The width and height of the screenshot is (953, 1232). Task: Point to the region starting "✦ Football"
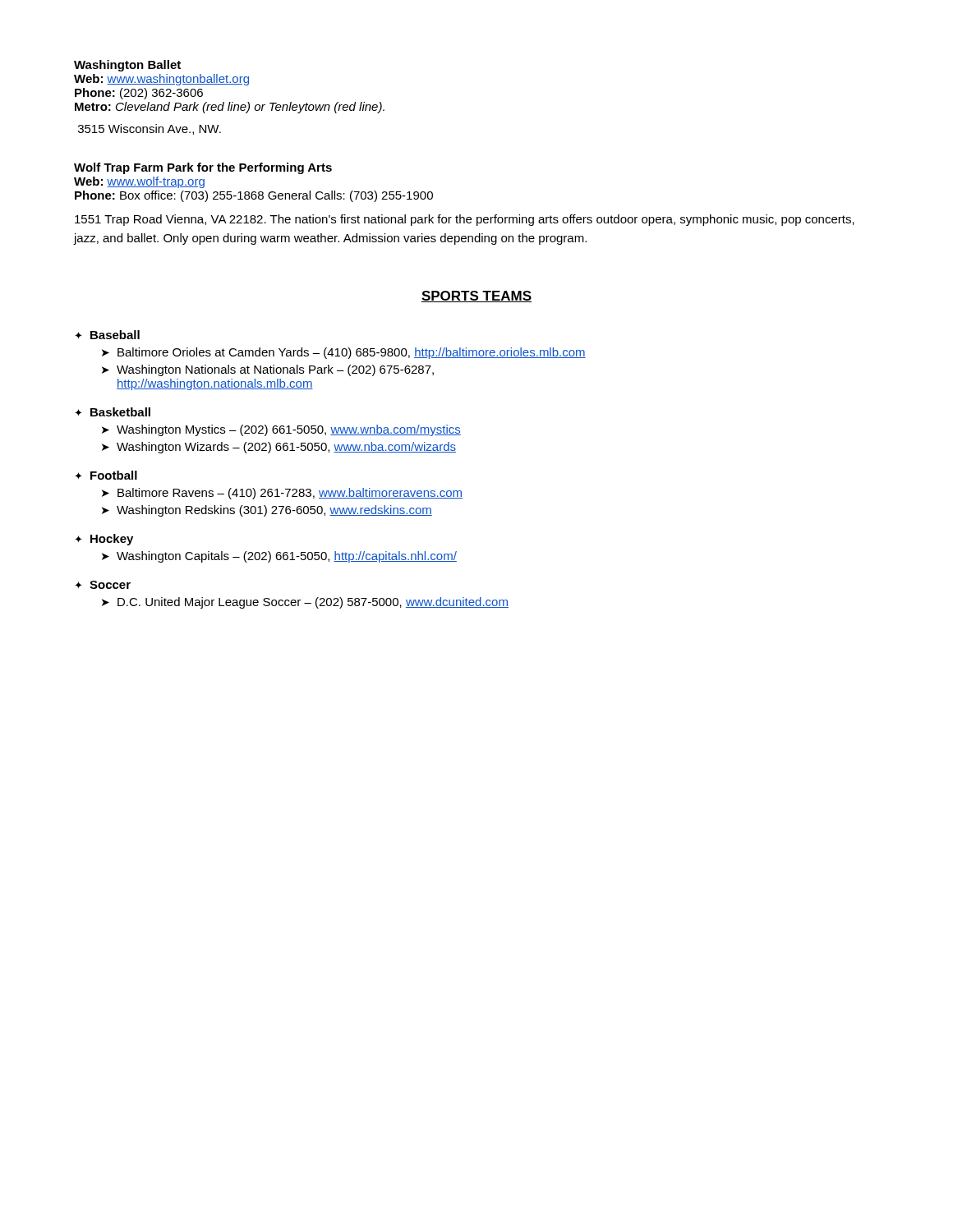click(x=106, y=475)
